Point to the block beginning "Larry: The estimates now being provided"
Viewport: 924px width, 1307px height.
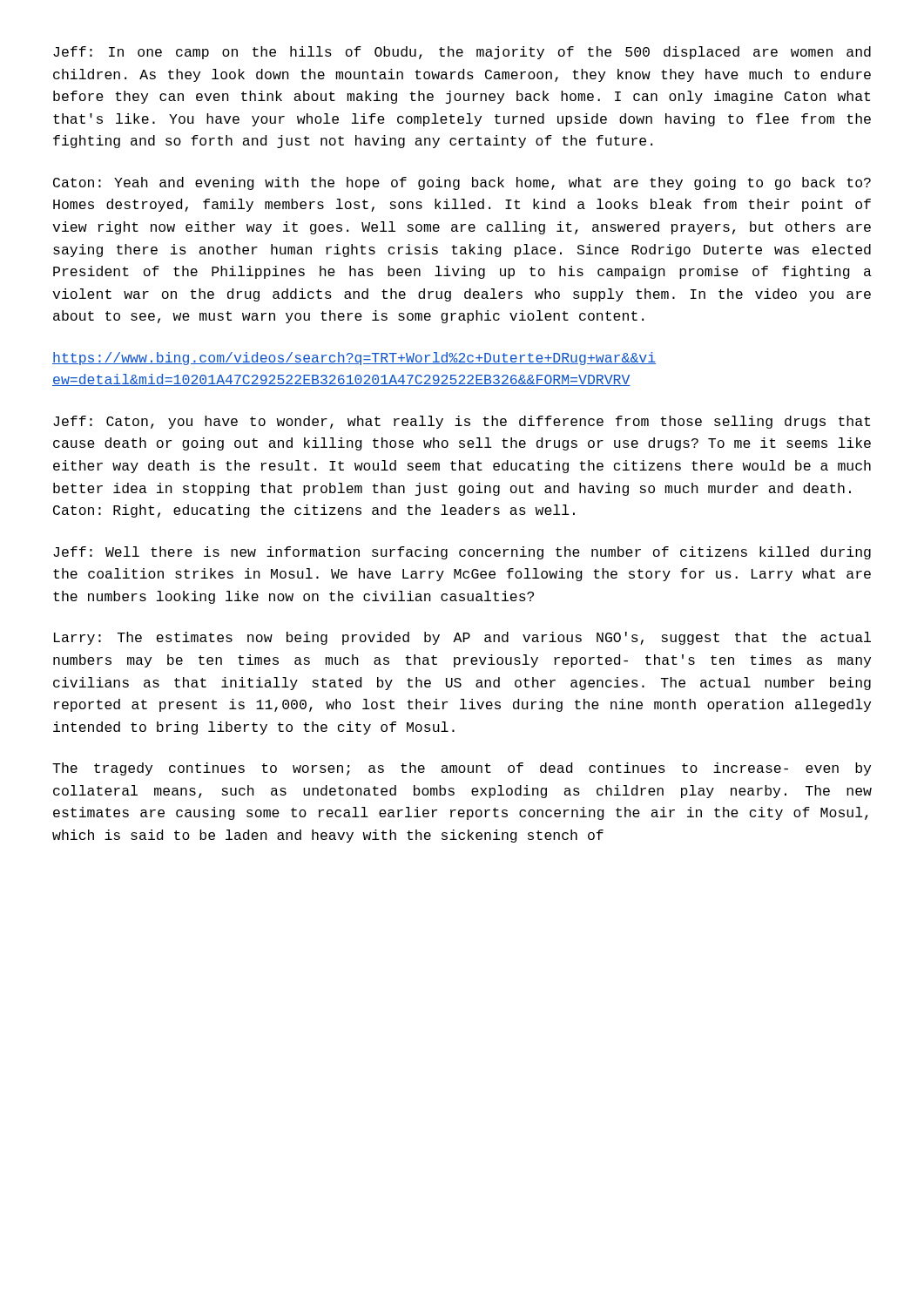[x=462, y=683]
